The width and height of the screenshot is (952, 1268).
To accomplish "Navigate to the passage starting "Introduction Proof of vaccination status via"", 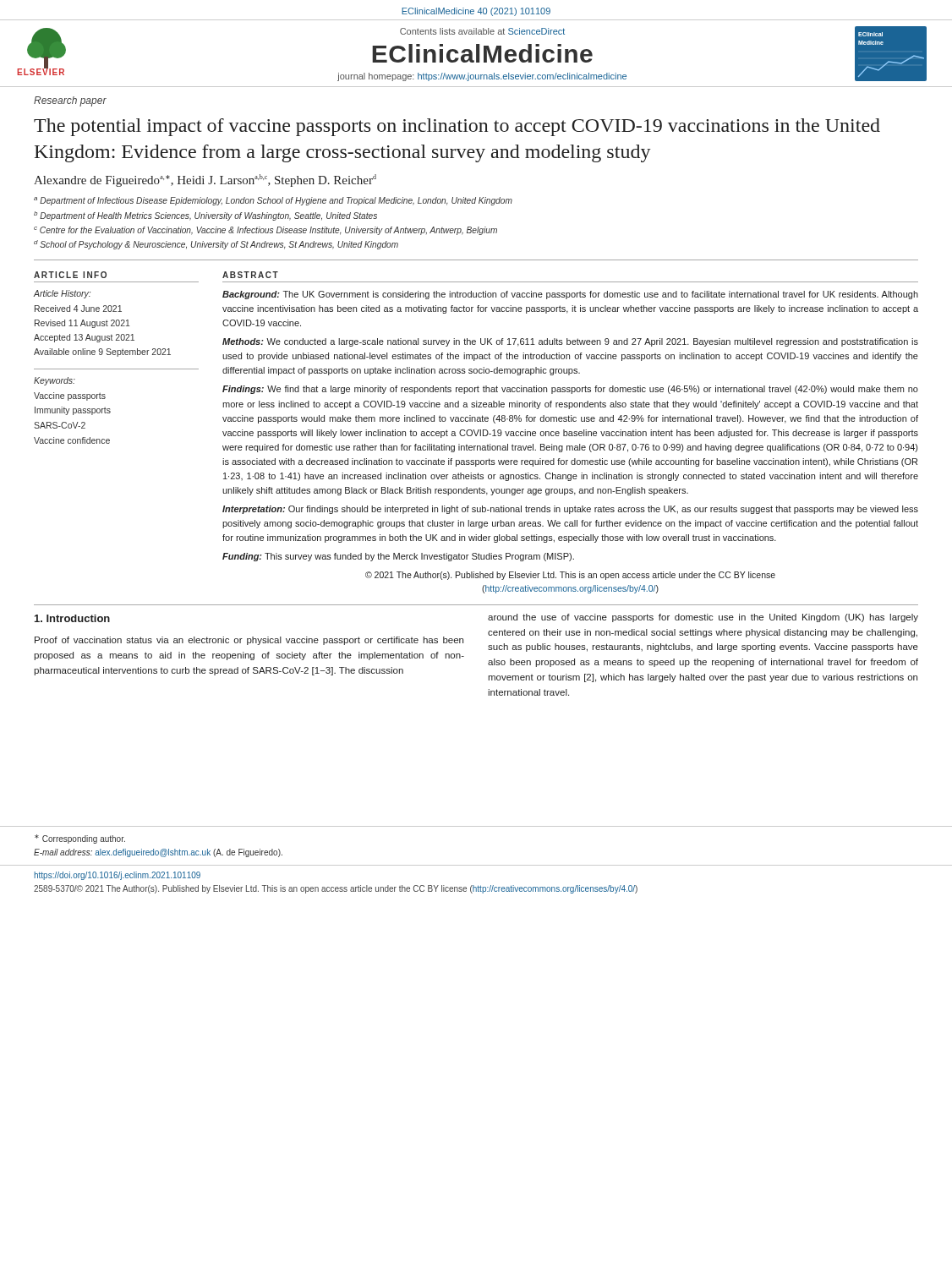I will tap(249, 644).
